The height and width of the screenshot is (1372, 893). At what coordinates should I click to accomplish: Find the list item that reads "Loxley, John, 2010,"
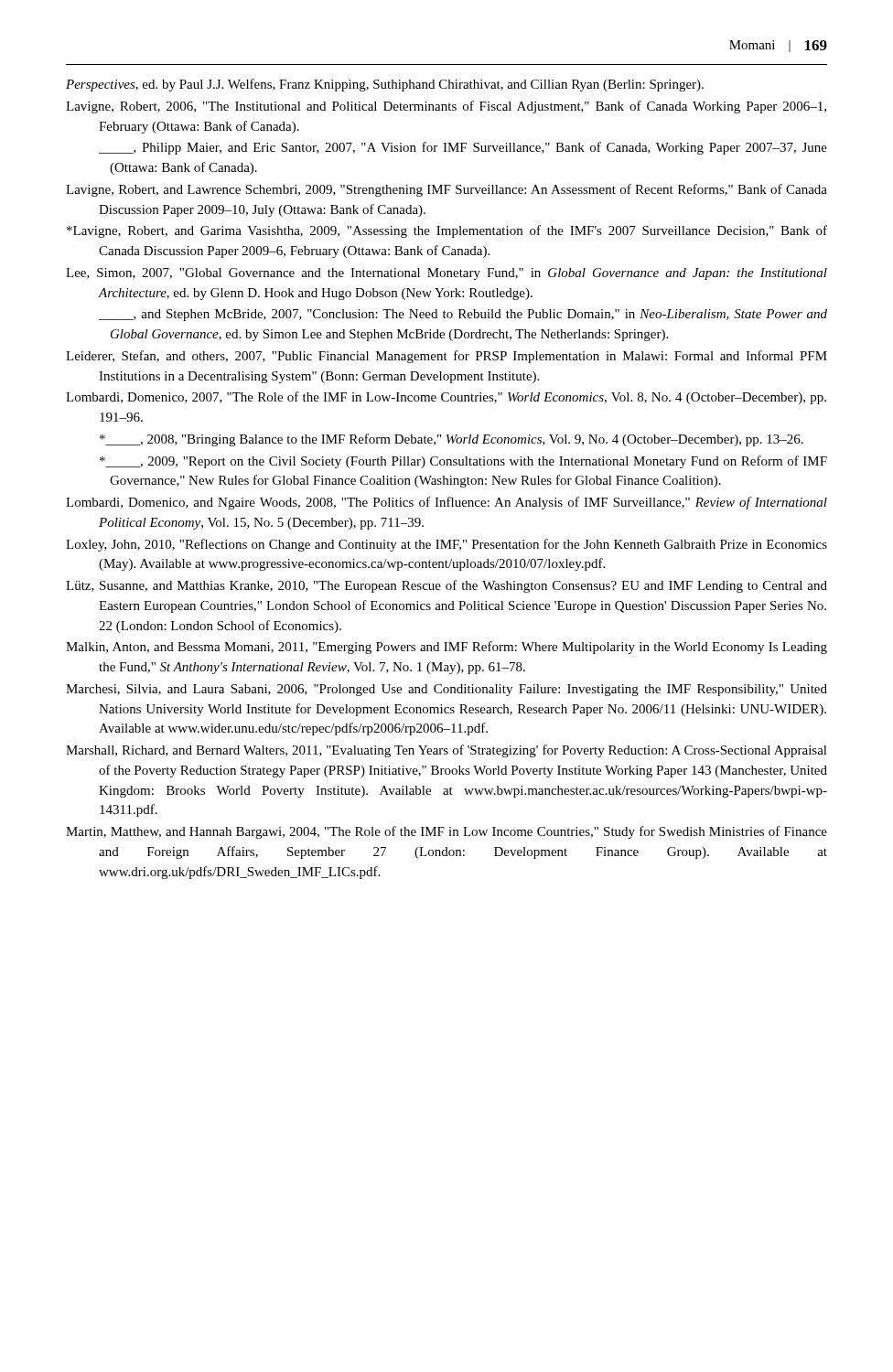point(446,554)
